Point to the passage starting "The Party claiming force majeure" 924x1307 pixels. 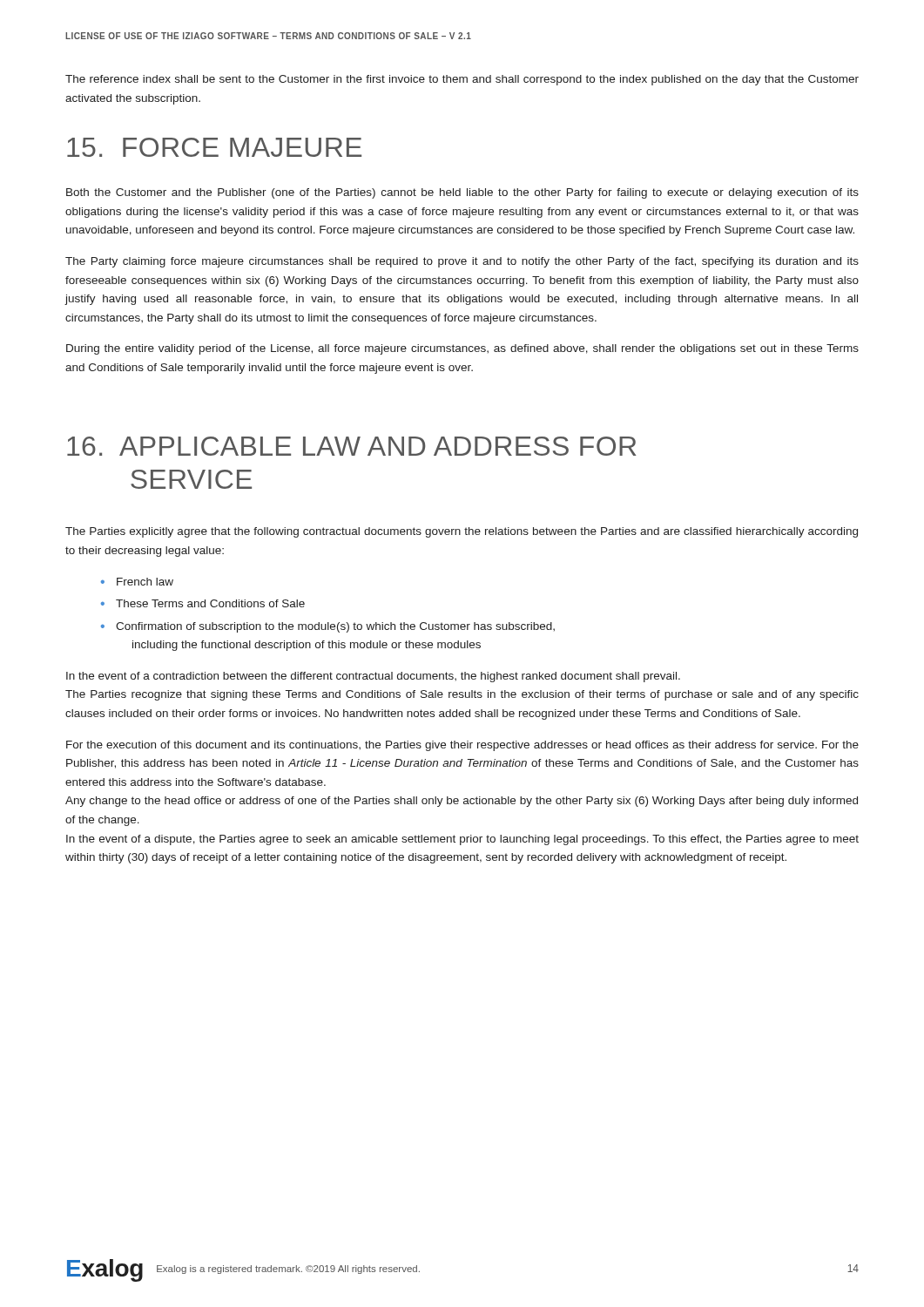(x=462, y=289)
